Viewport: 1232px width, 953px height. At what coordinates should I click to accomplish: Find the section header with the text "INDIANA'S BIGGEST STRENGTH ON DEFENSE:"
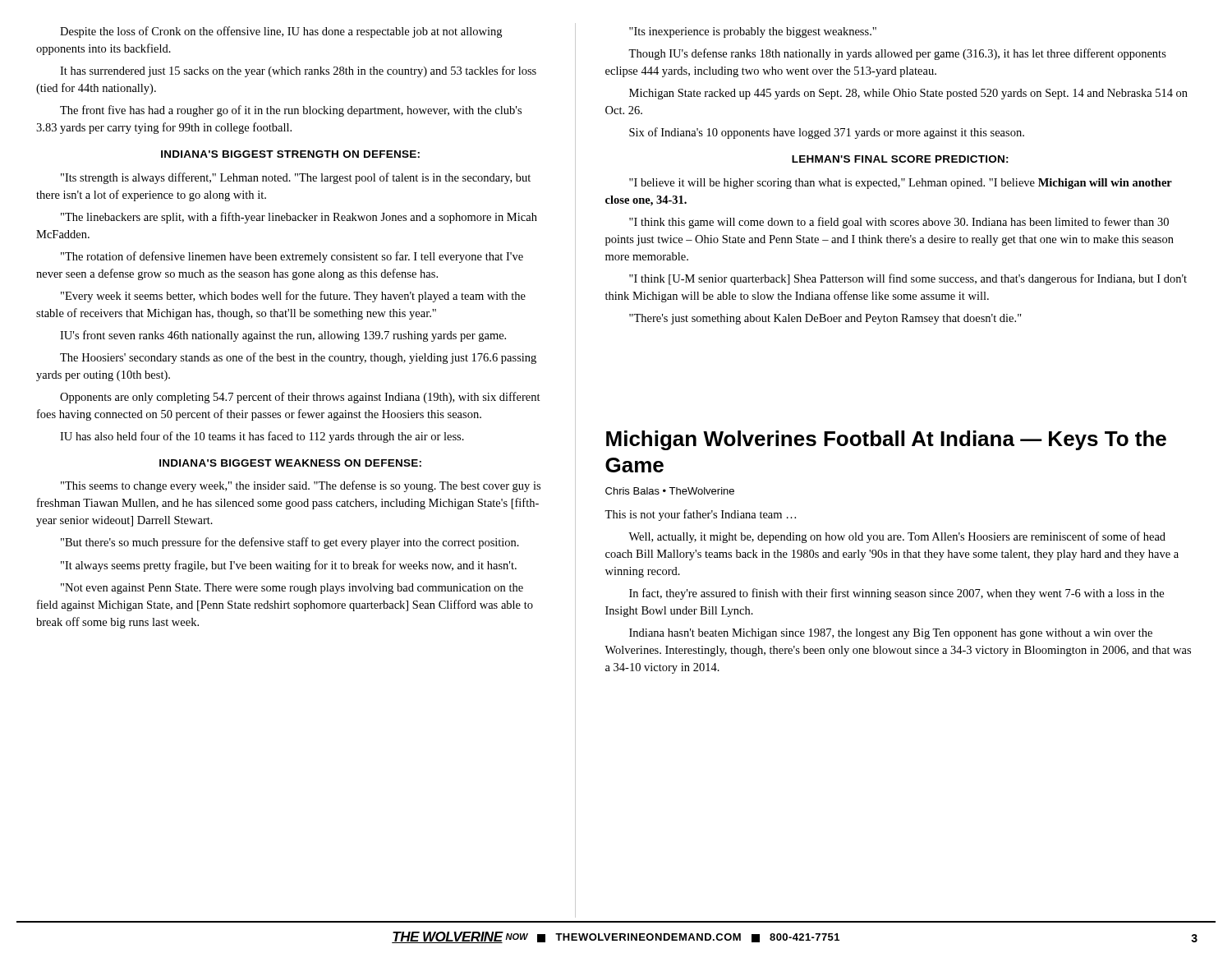click(x=291, y=154)
